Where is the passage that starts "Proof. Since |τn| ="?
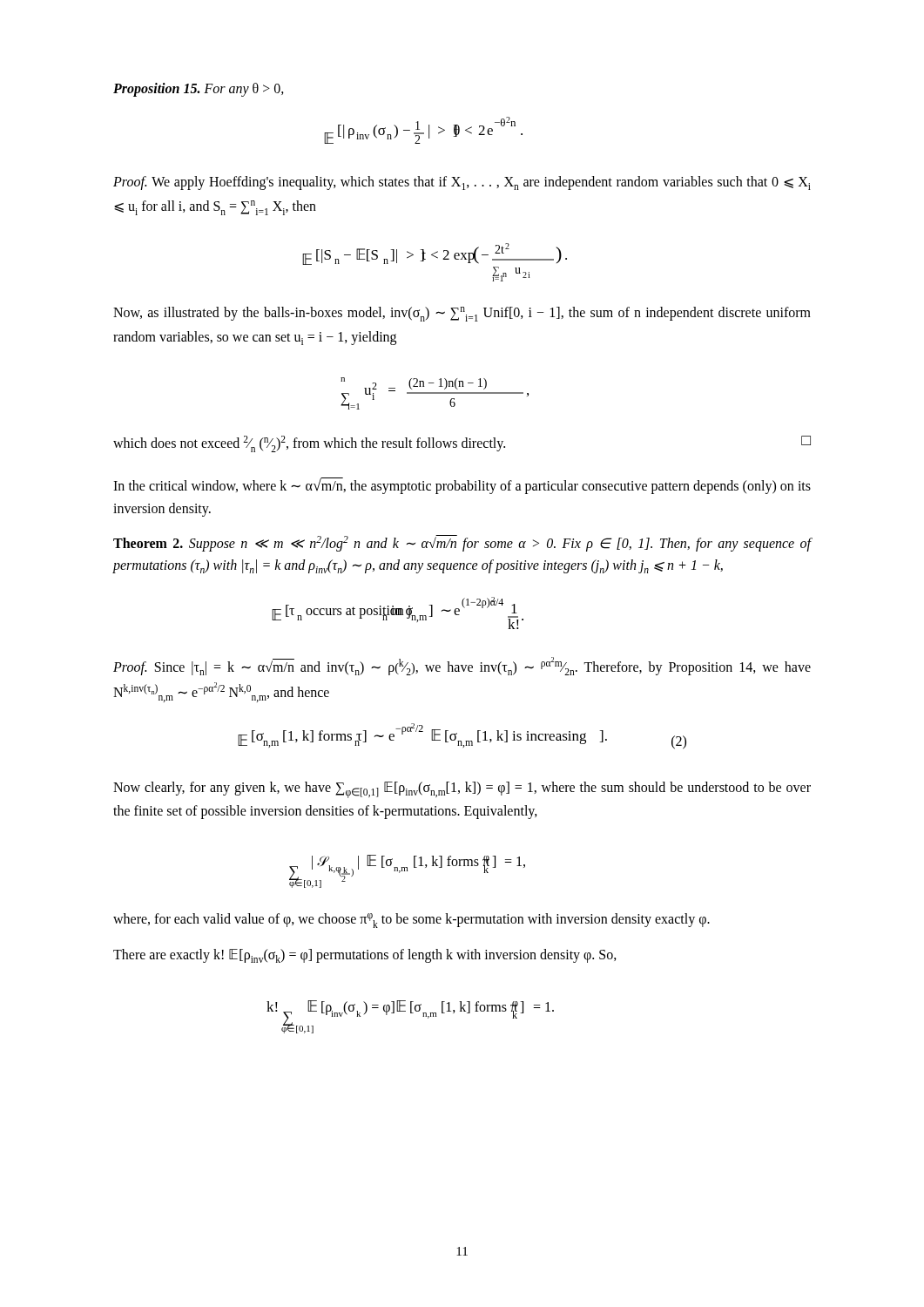The image size is (924, 1307). click(462, 679)
